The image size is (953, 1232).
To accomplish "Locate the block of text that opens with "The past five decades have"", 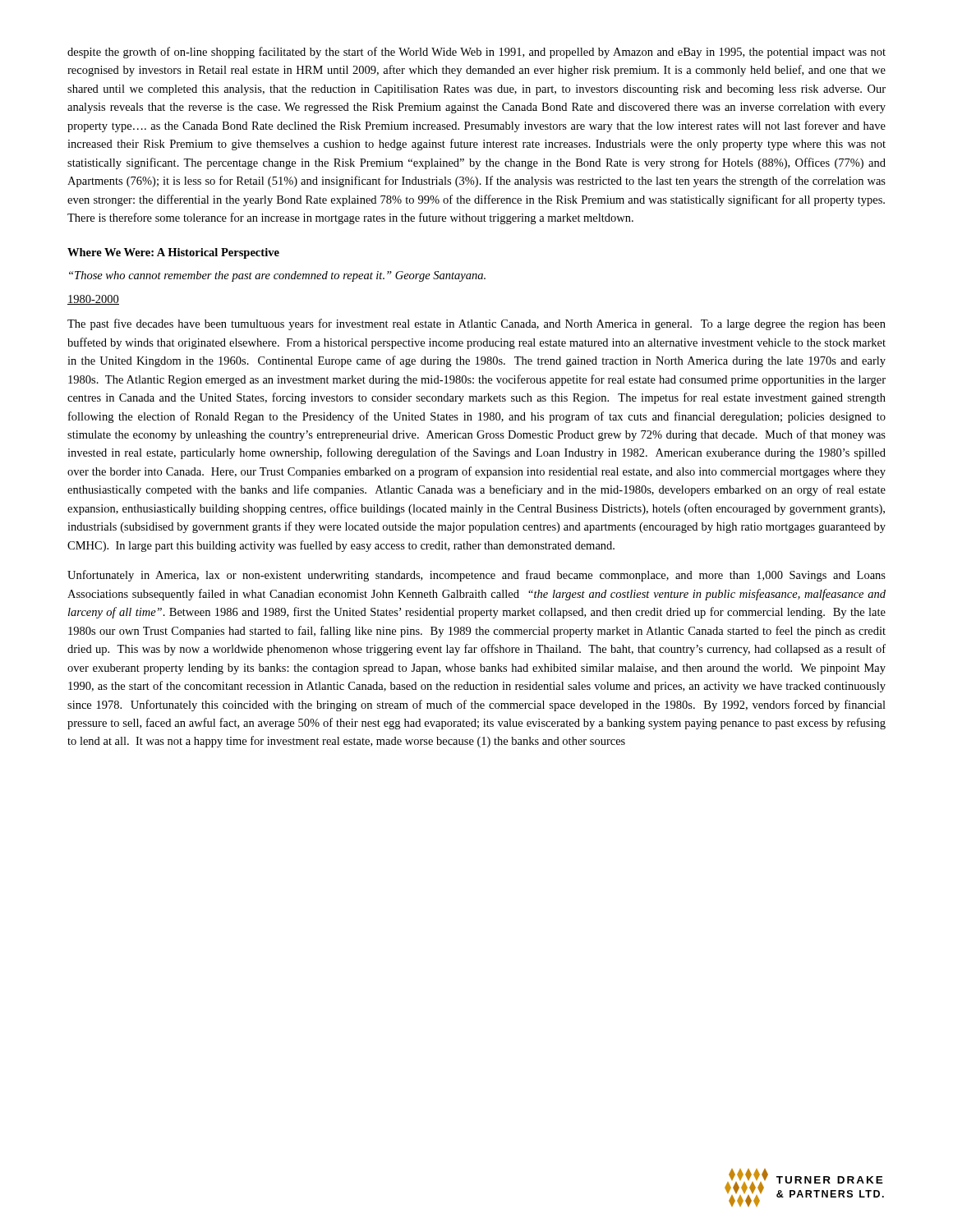I will point(476,434).
